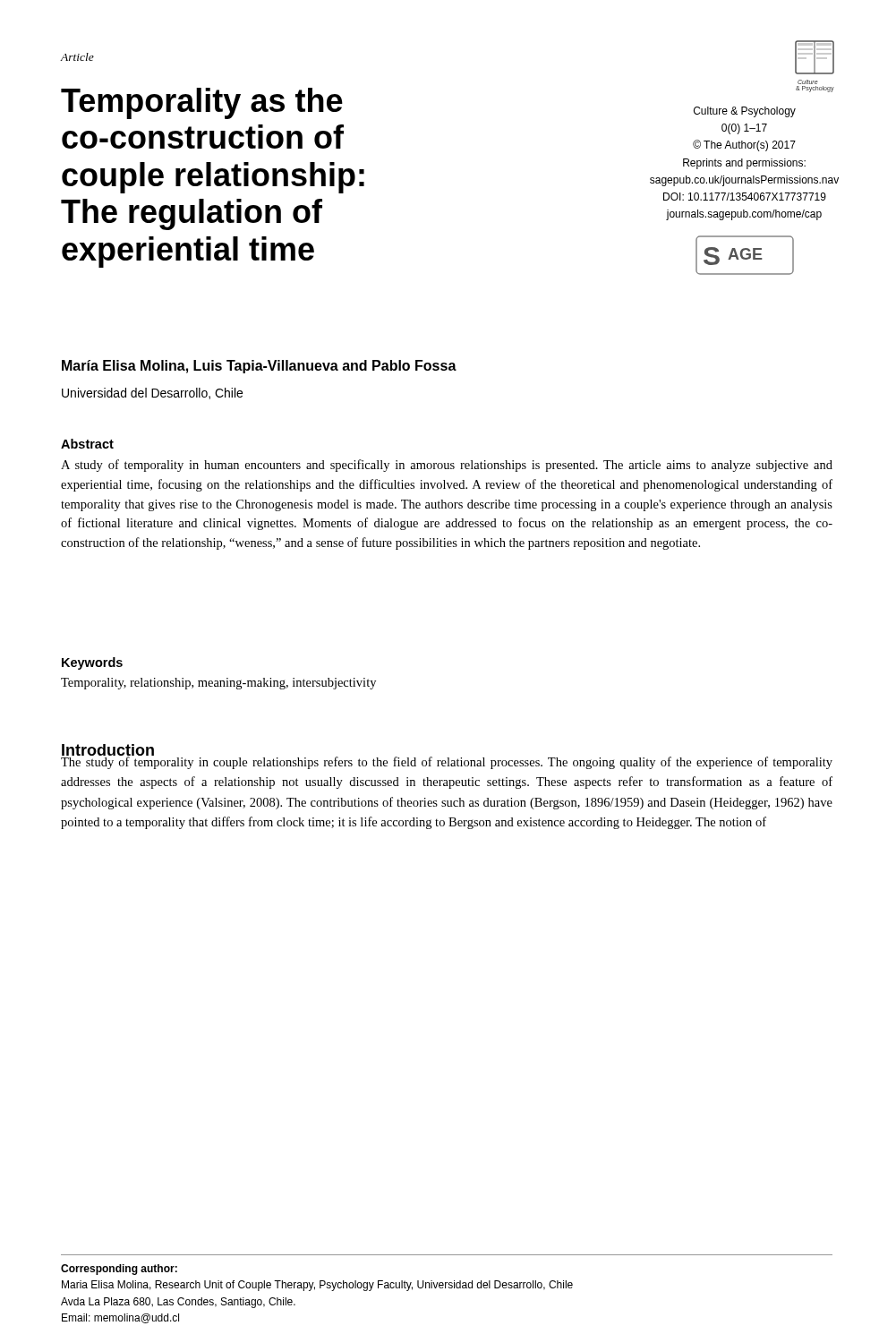
Task: Find the text block starting "Corresponding author: Maria Elisa Molina,"
Action: [x=447, y=1294]
